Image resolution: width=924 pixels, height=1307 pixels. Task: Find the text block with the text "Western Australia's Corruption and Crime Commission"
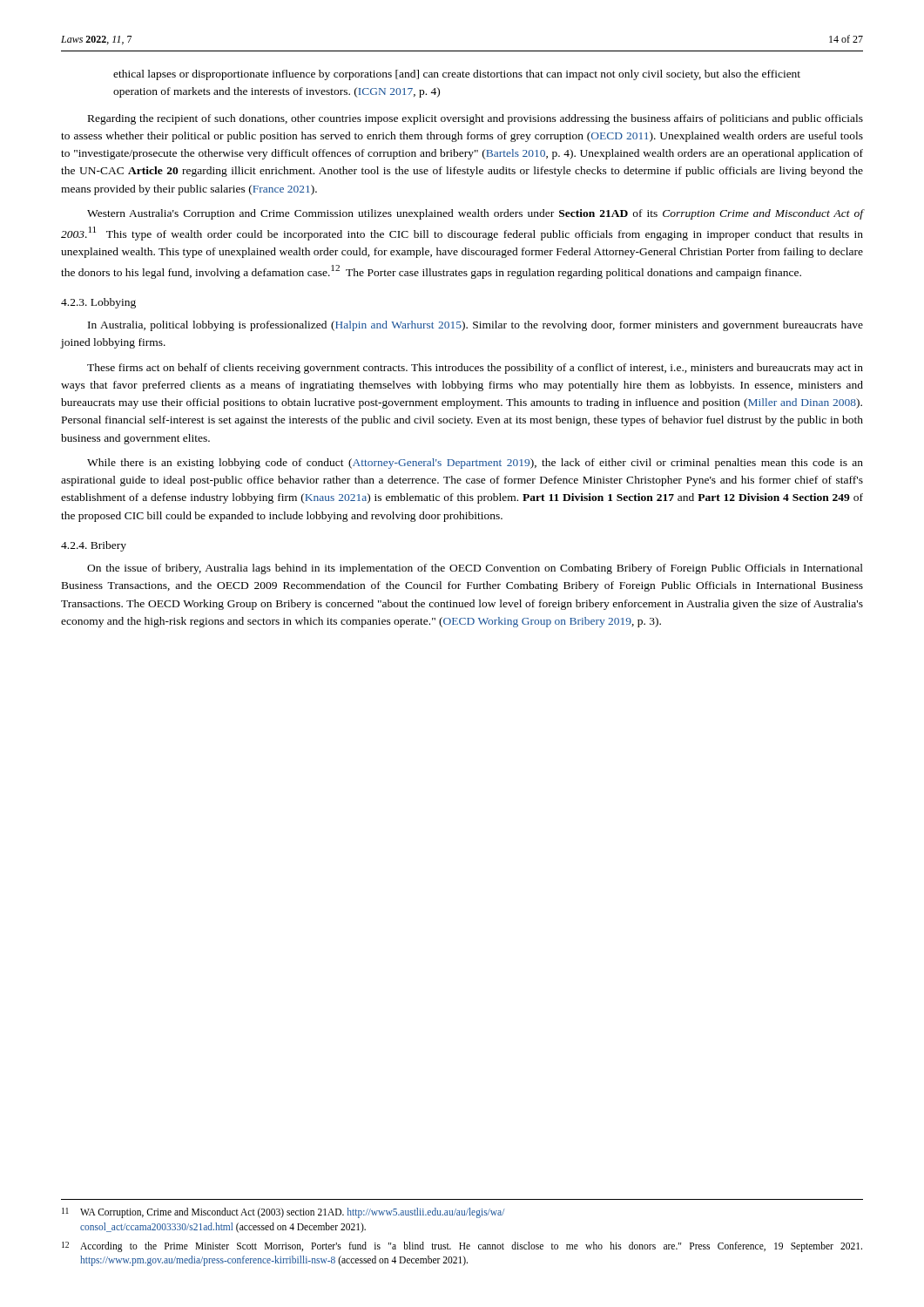(462, 242)
